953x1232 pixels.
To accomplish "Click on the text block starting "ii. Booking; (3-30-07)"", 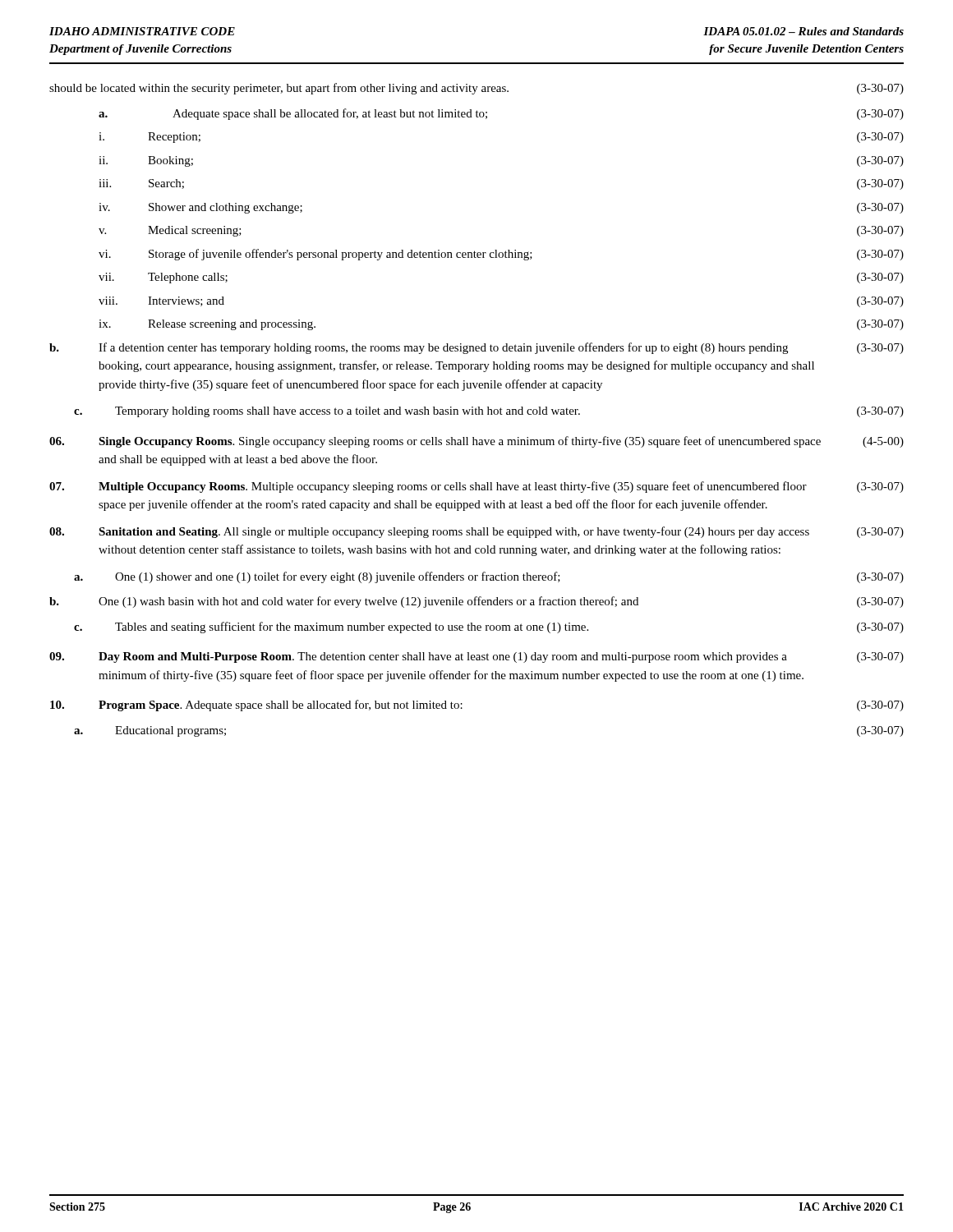I will (x=170, y=161).
